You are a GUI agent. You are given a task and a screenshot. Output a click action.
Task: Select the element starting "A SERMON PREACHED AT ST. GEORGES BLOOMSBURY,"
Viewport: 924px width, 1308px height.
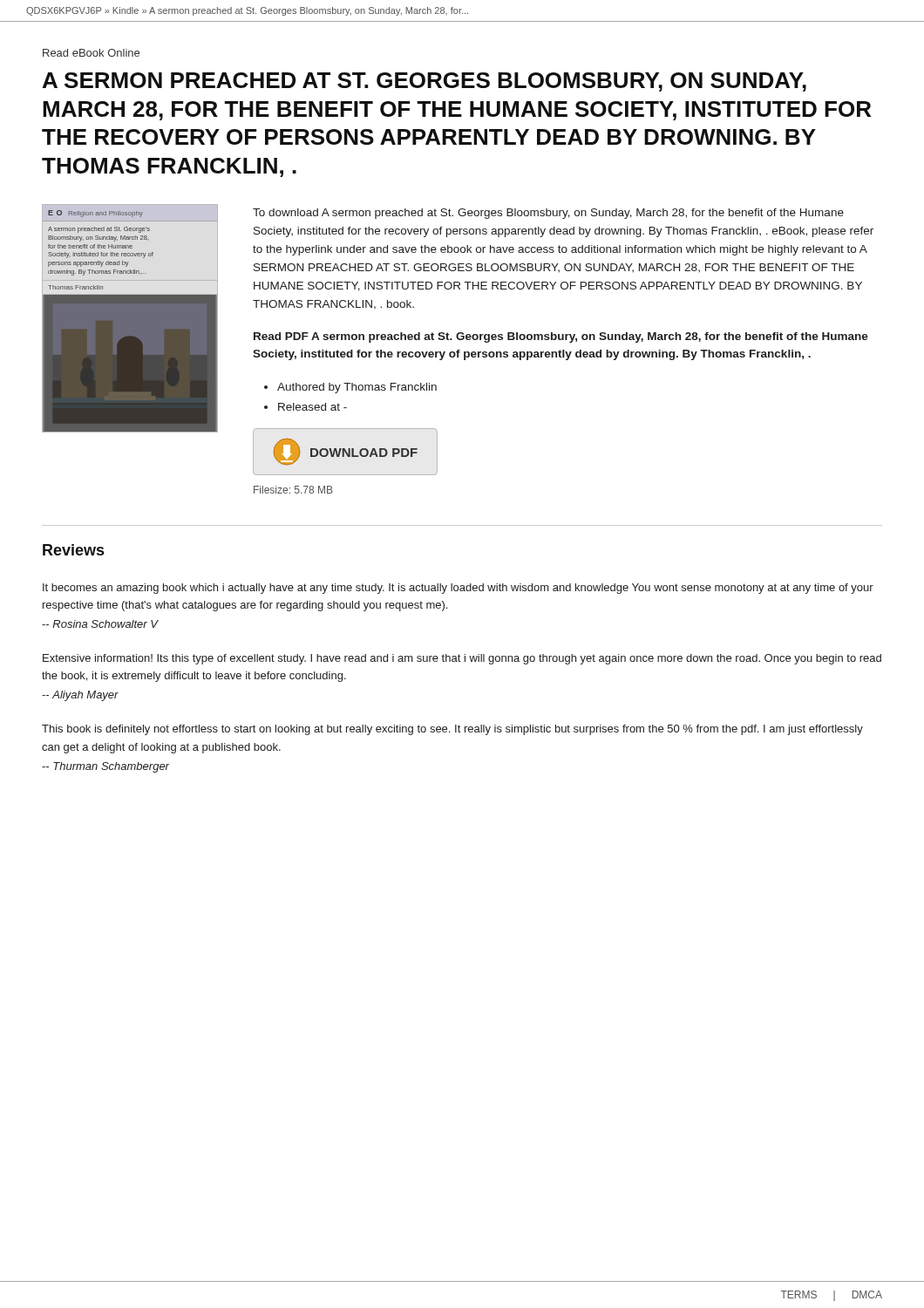(x=457, y=123)
